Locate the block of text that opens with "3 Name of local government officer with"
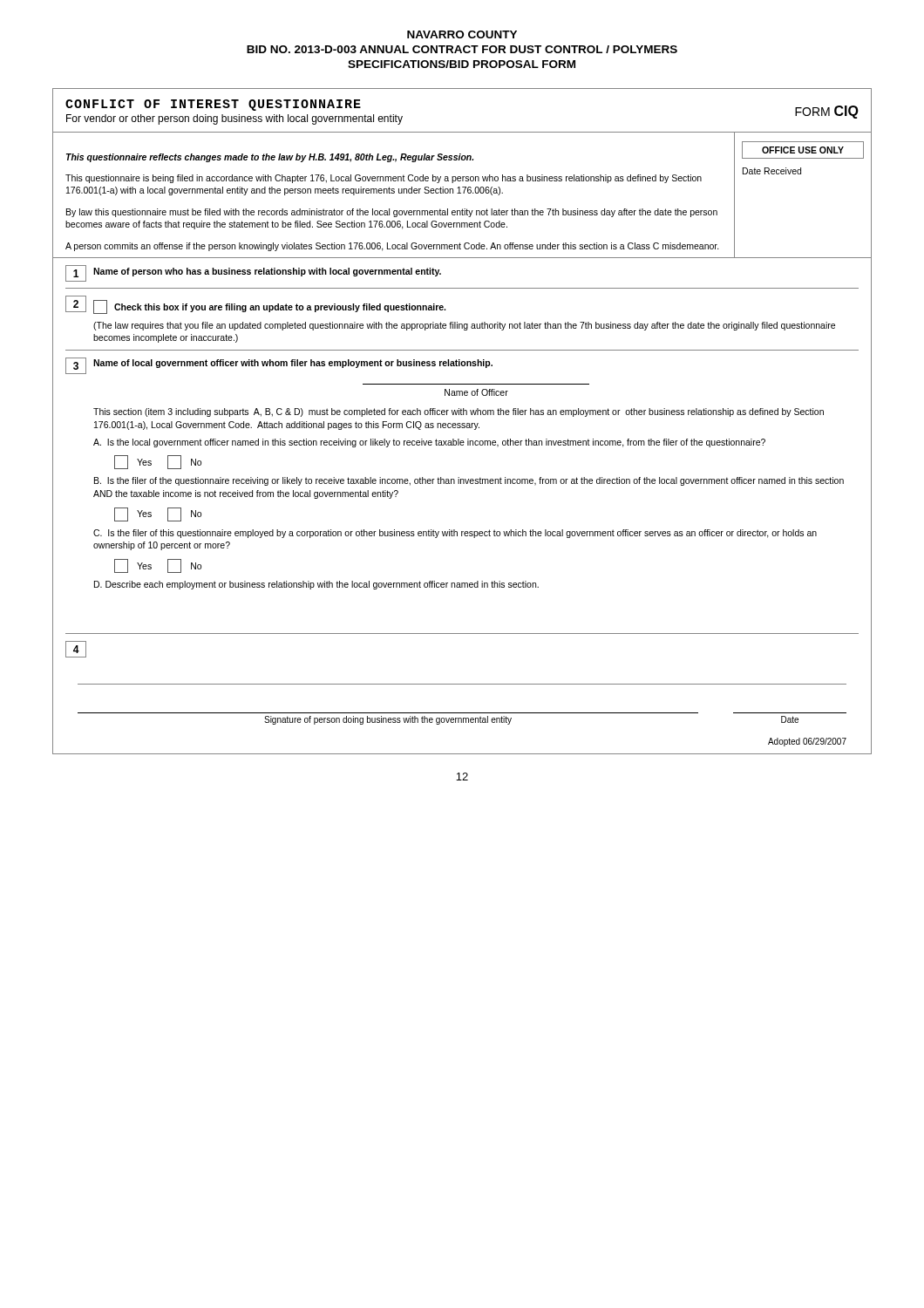 point(462,492)
